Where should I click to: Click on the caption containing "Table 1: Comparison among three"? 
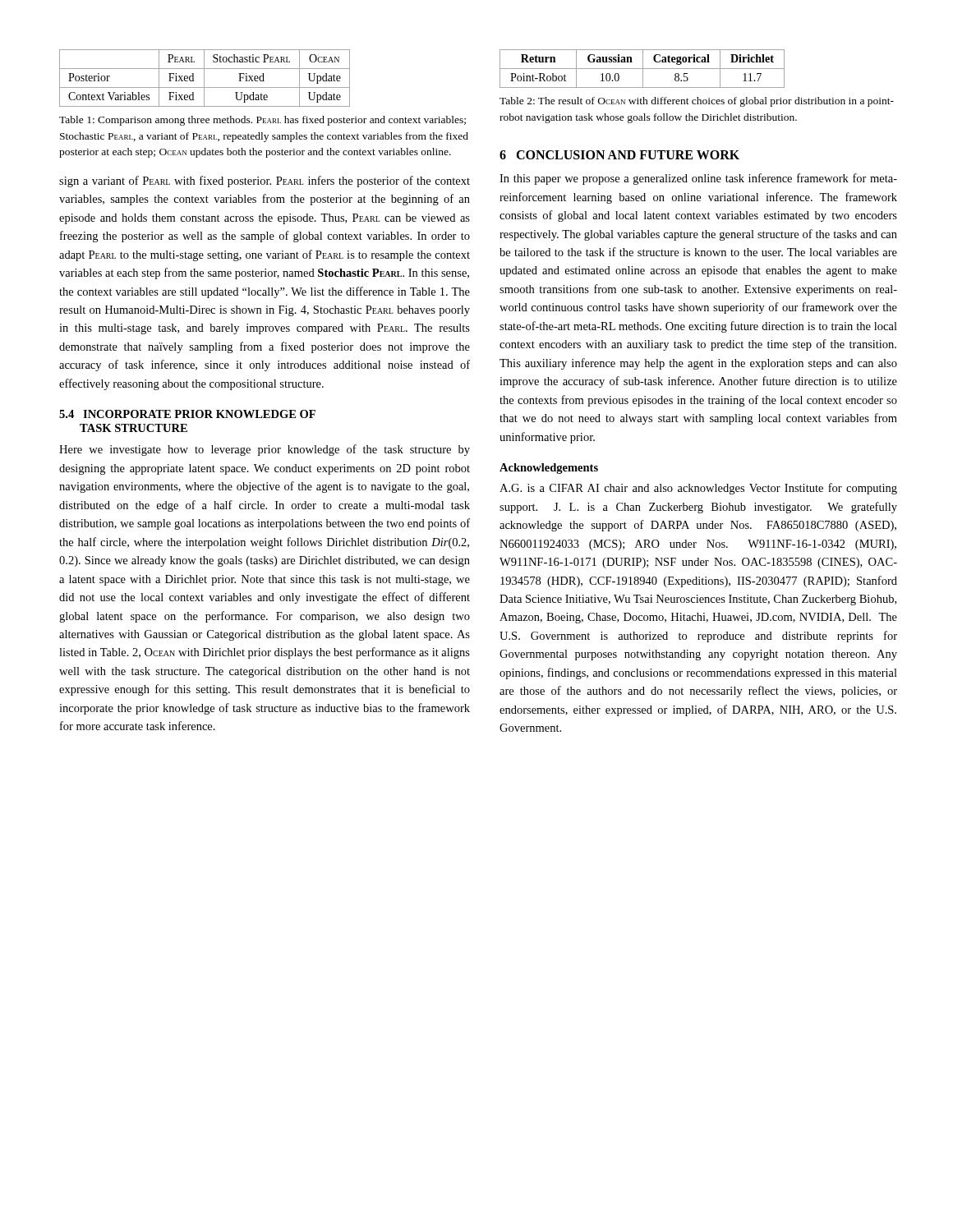[x=264, y=136]
